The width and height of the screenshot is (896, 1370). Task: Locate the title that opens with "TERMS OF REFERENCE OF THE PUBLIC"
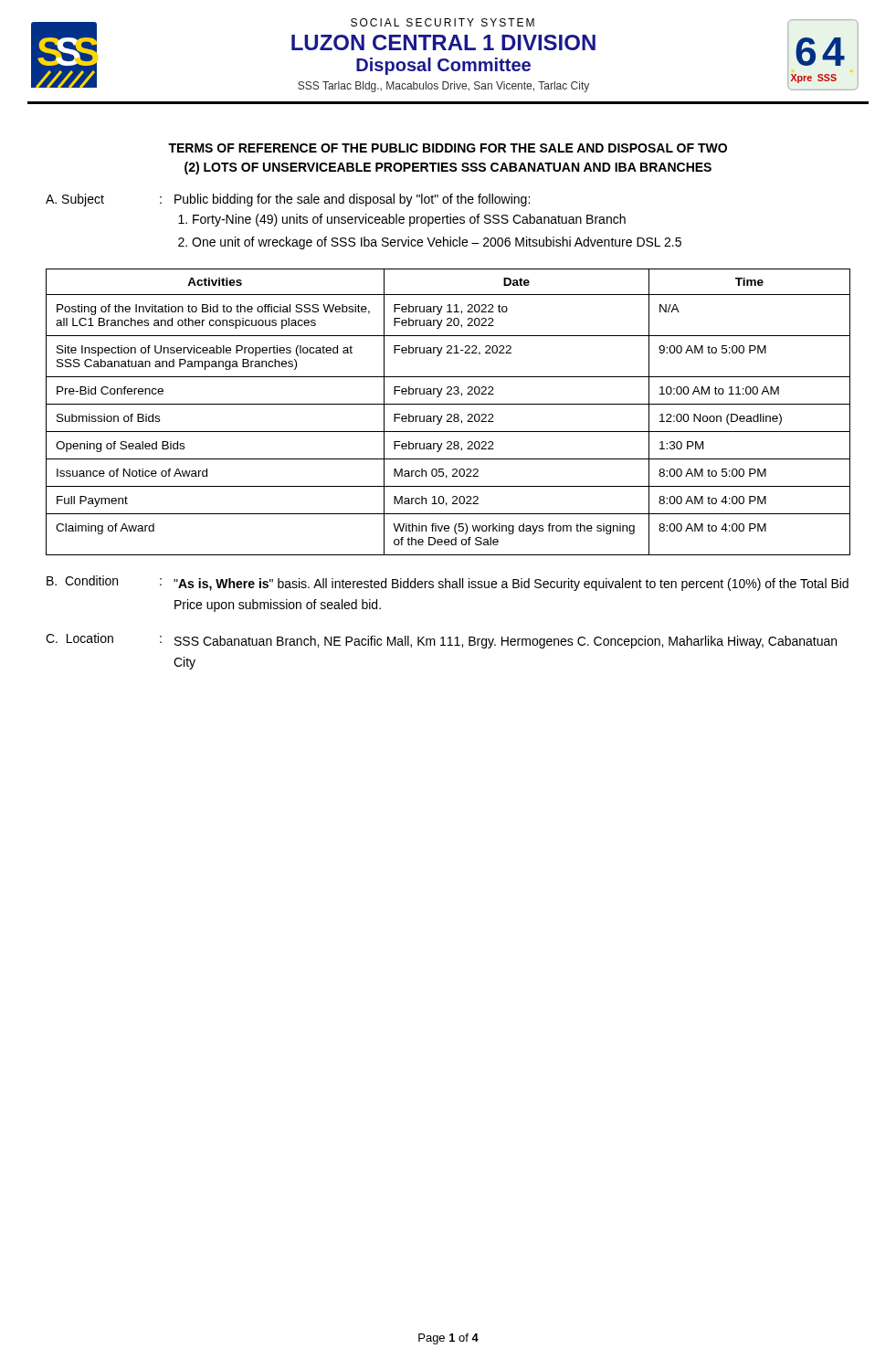coord(448,158)
